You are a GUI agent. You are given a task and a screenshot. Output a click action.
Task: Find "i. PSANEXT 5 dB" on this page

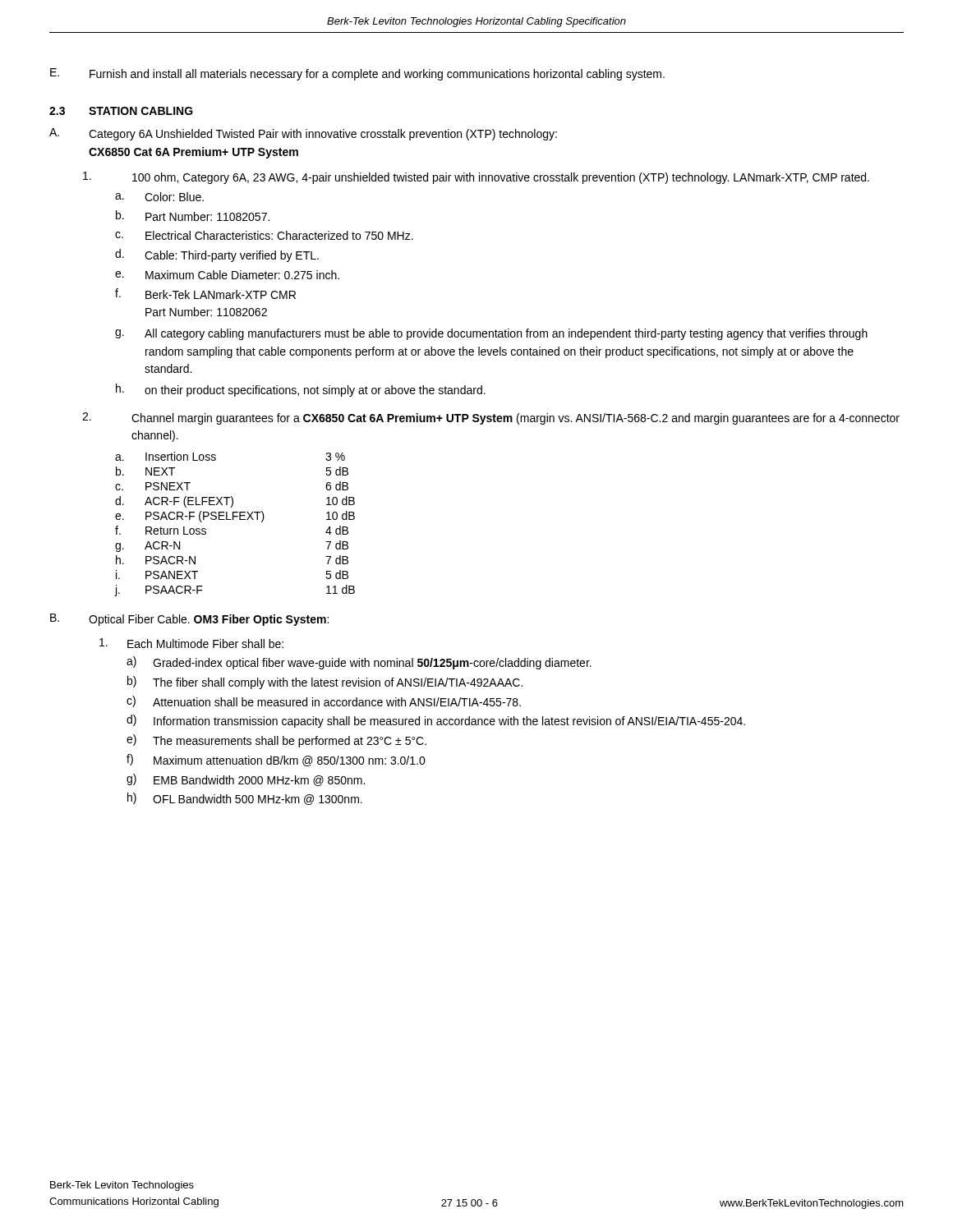(171, 575)
